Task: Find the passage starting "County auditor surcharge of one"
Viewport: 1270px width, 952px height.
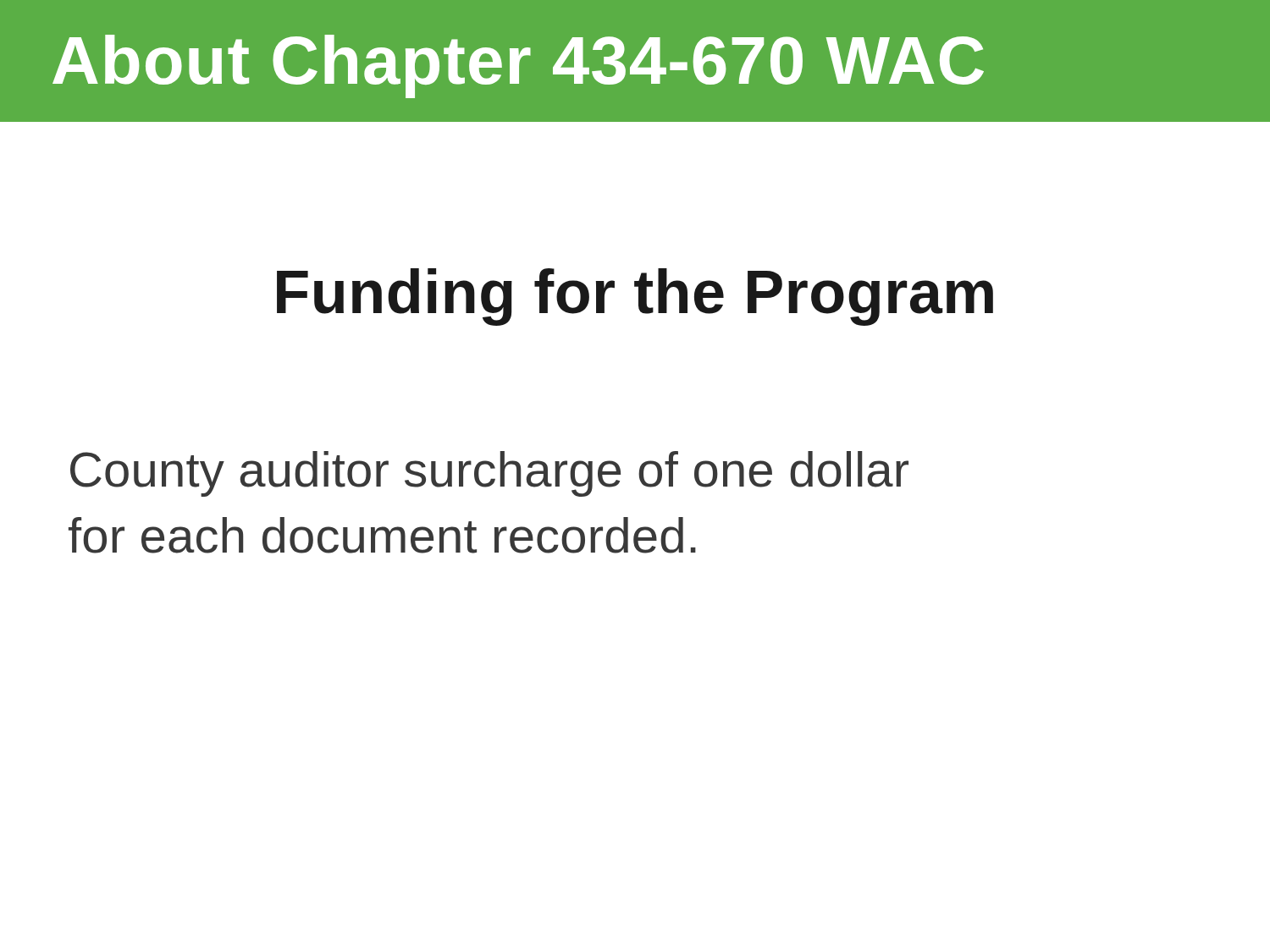Action: (x=489, y=502)
